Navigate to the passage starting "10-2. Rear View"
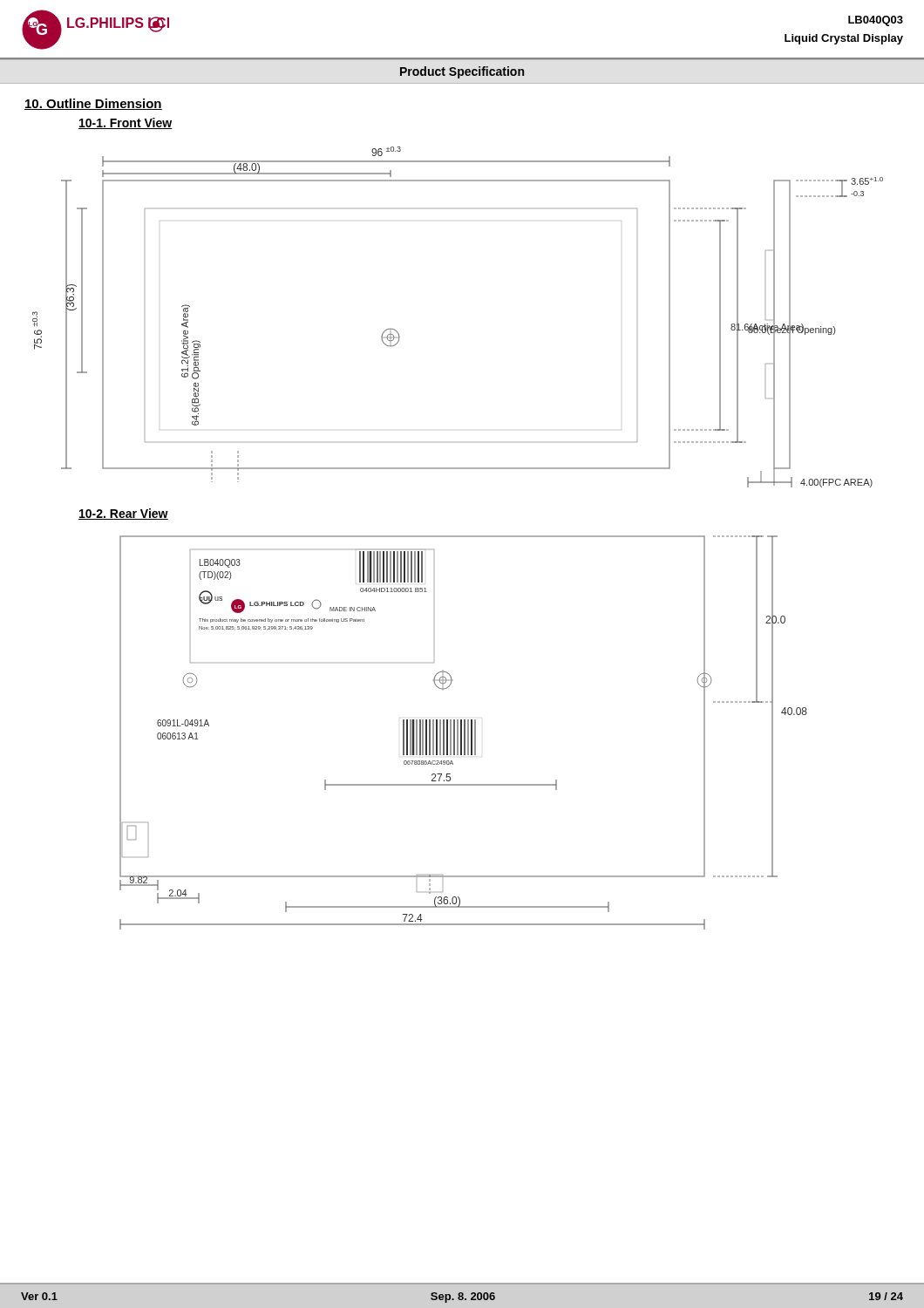 click(x=123, y=514)
